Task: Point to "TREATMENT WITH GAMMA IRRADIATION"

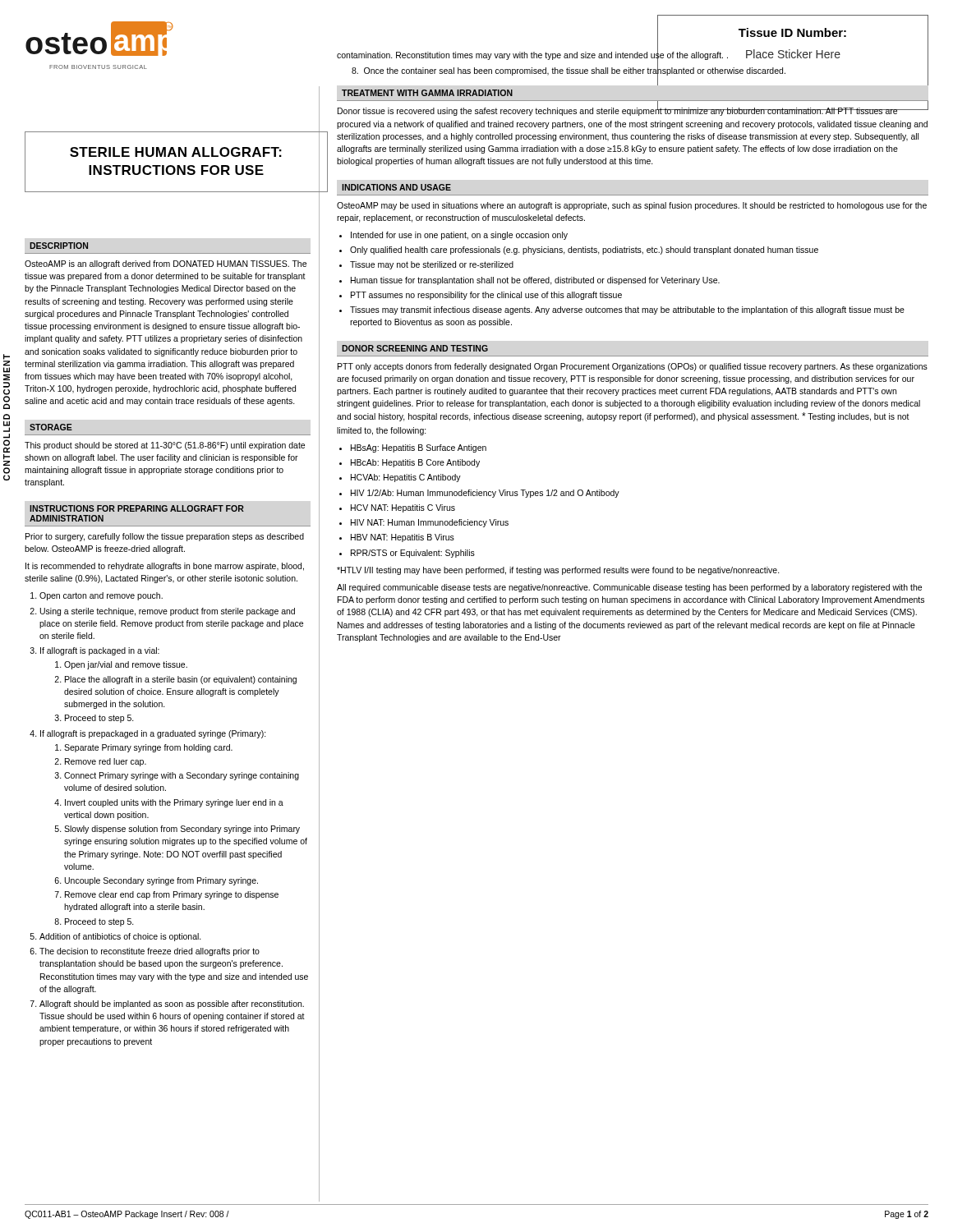Action: click(x=427, y=93)
